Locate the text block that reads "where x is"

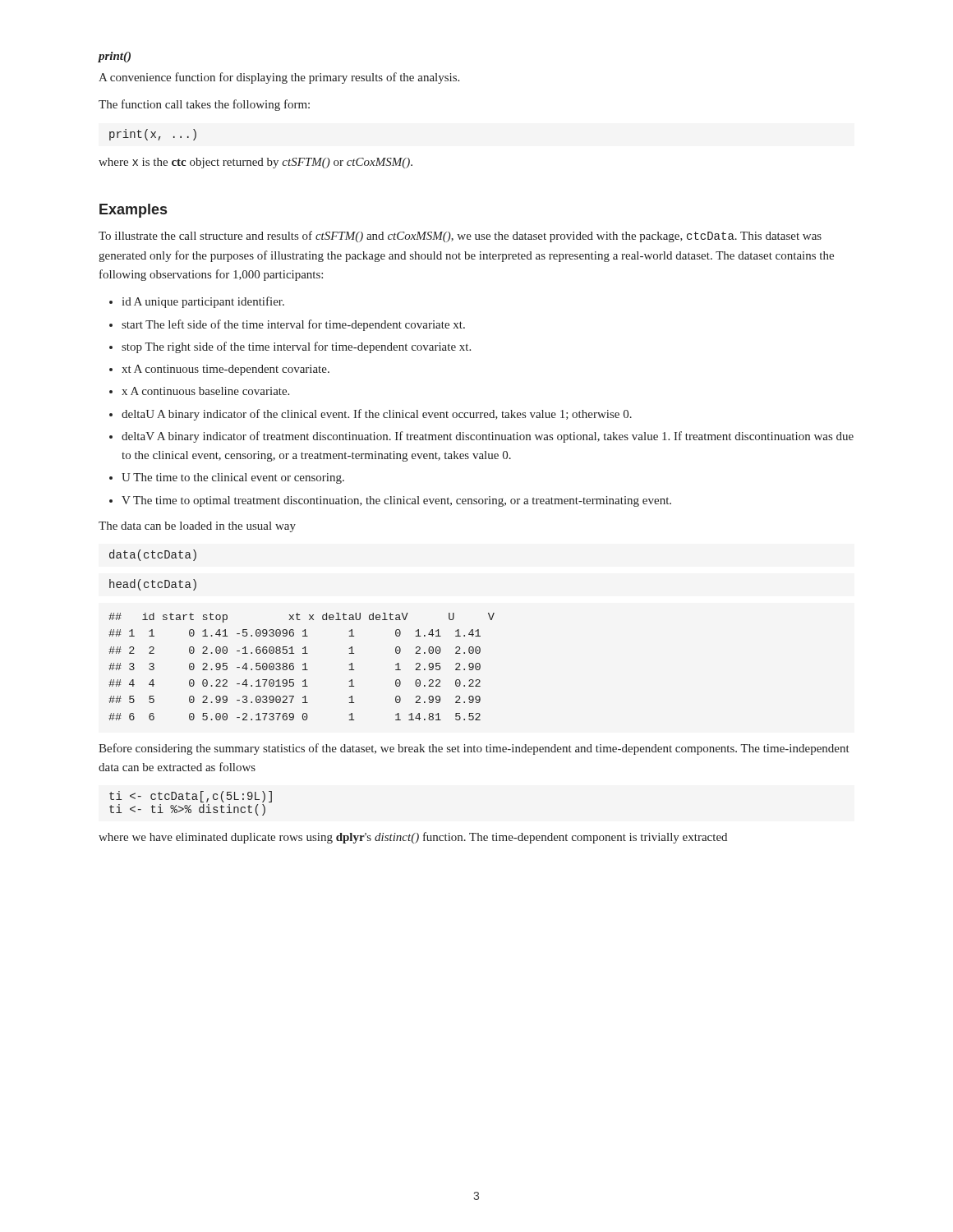click(x=256, y=163)
